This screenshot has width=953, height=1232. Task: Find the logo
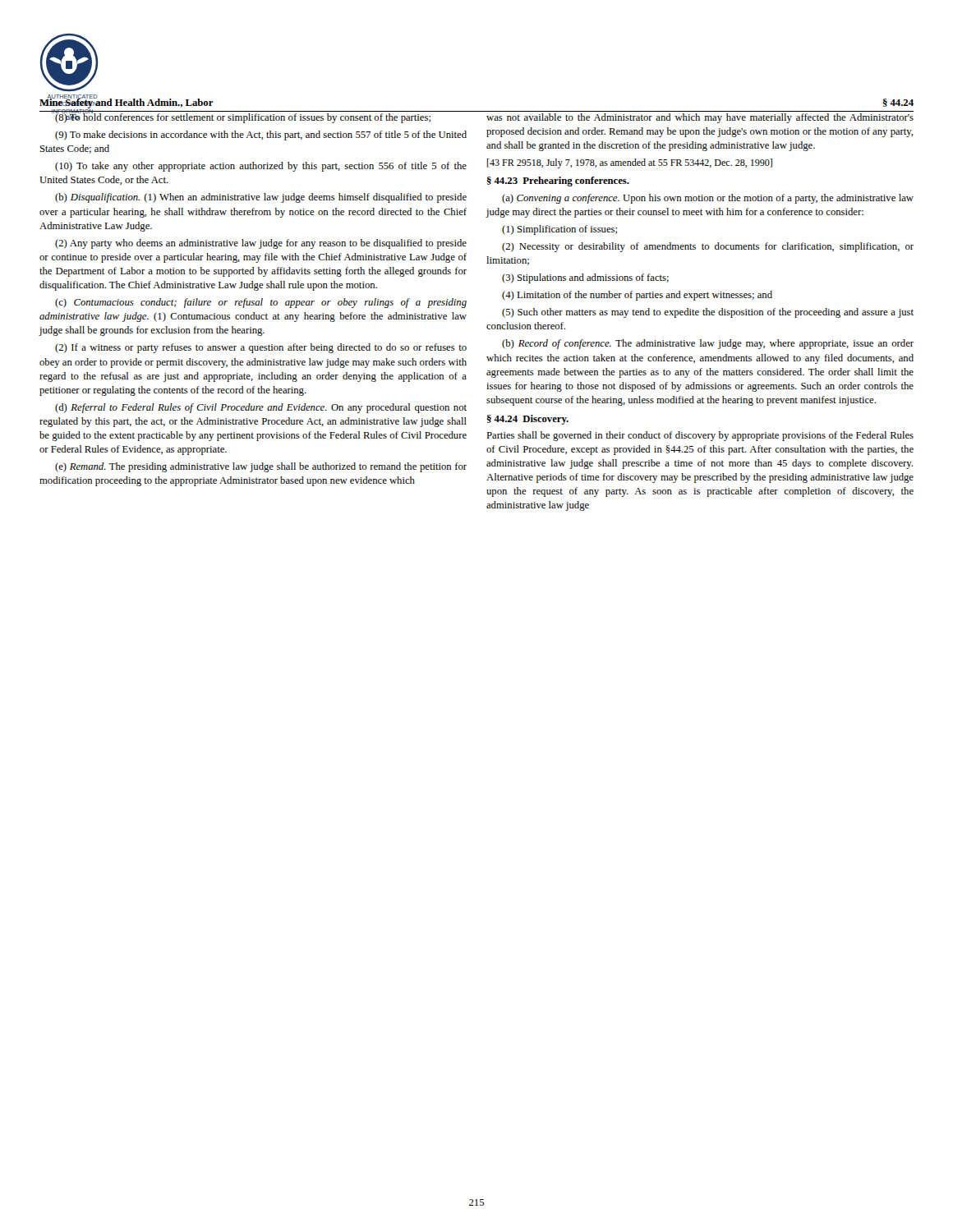[x=72, y=78]
